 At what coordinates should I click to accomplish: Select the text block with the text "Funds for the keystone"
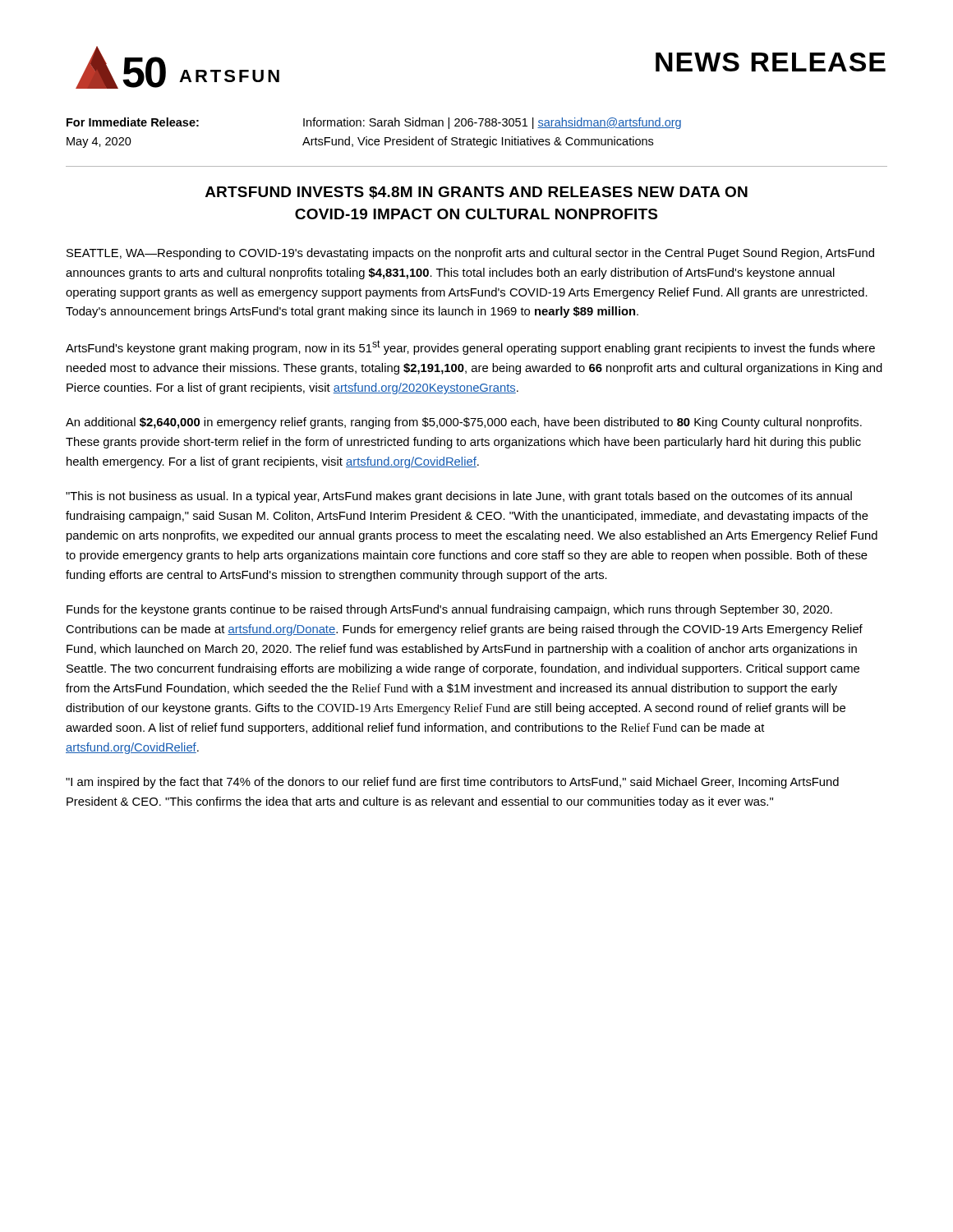point(464,678)
